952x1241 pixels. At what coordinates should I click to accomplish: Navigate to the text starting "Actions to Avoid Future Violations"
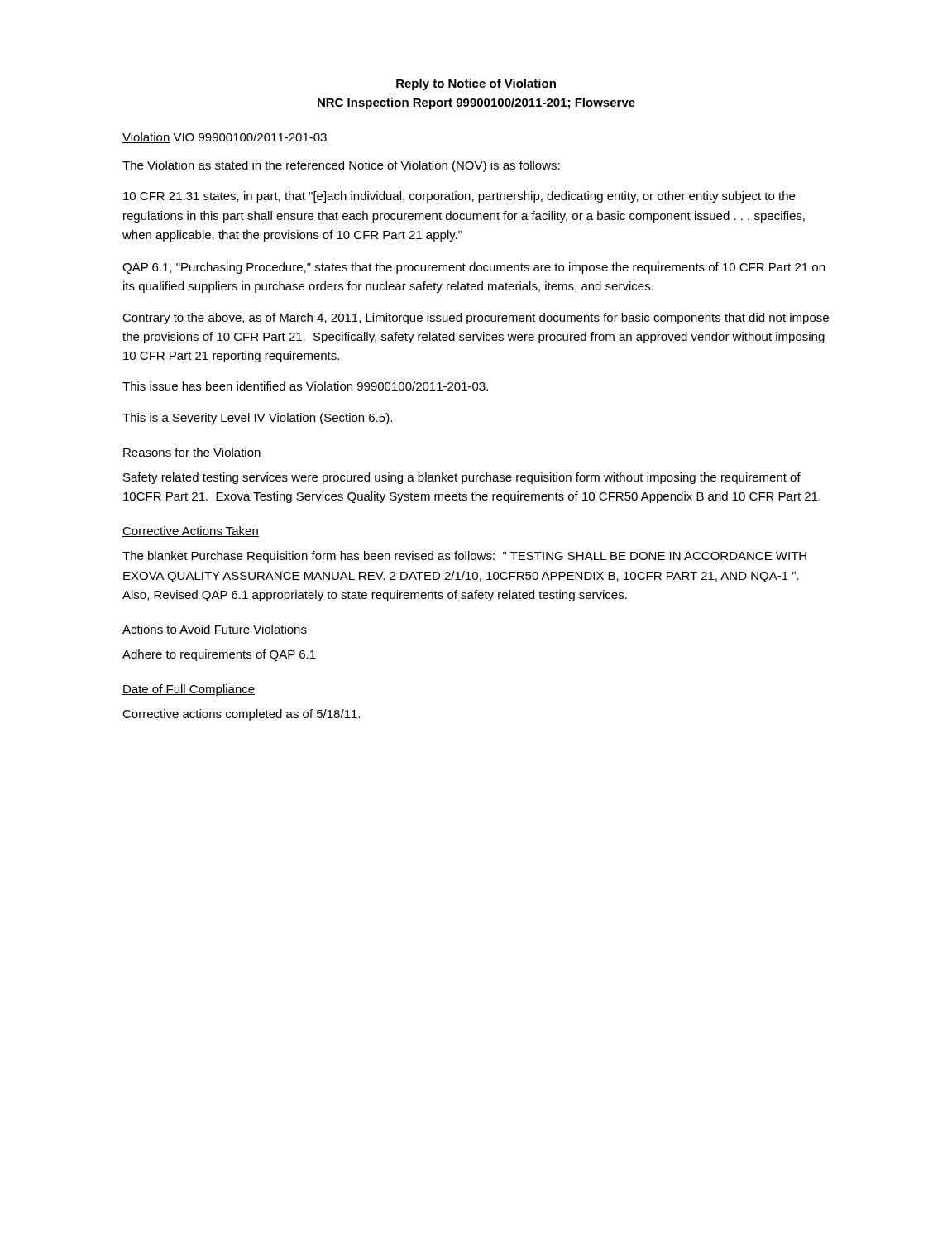pyautogui.click(x=215, y=629)
